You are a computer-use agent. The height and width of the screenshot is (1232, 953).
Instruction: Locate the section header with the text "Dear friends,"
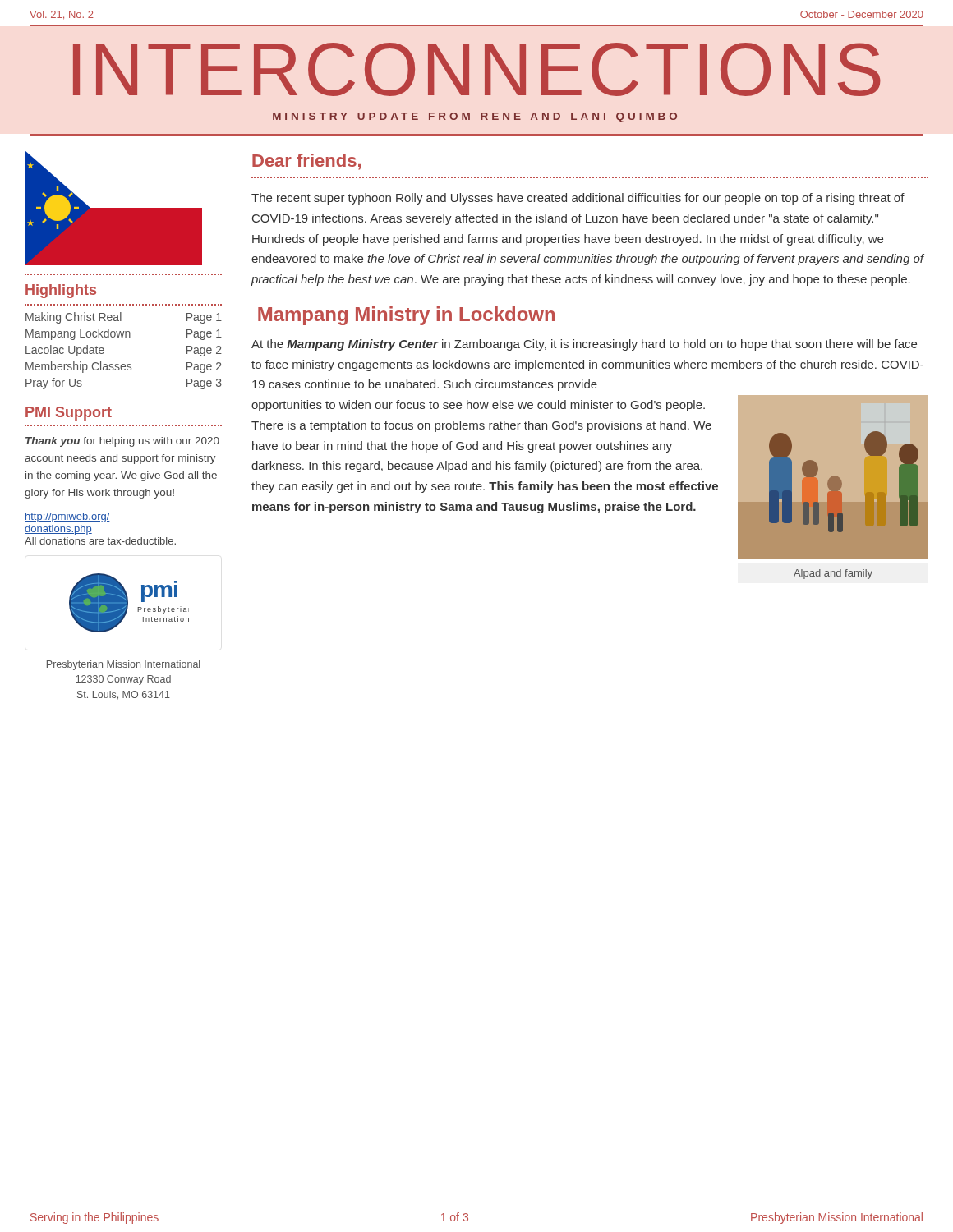307,161
